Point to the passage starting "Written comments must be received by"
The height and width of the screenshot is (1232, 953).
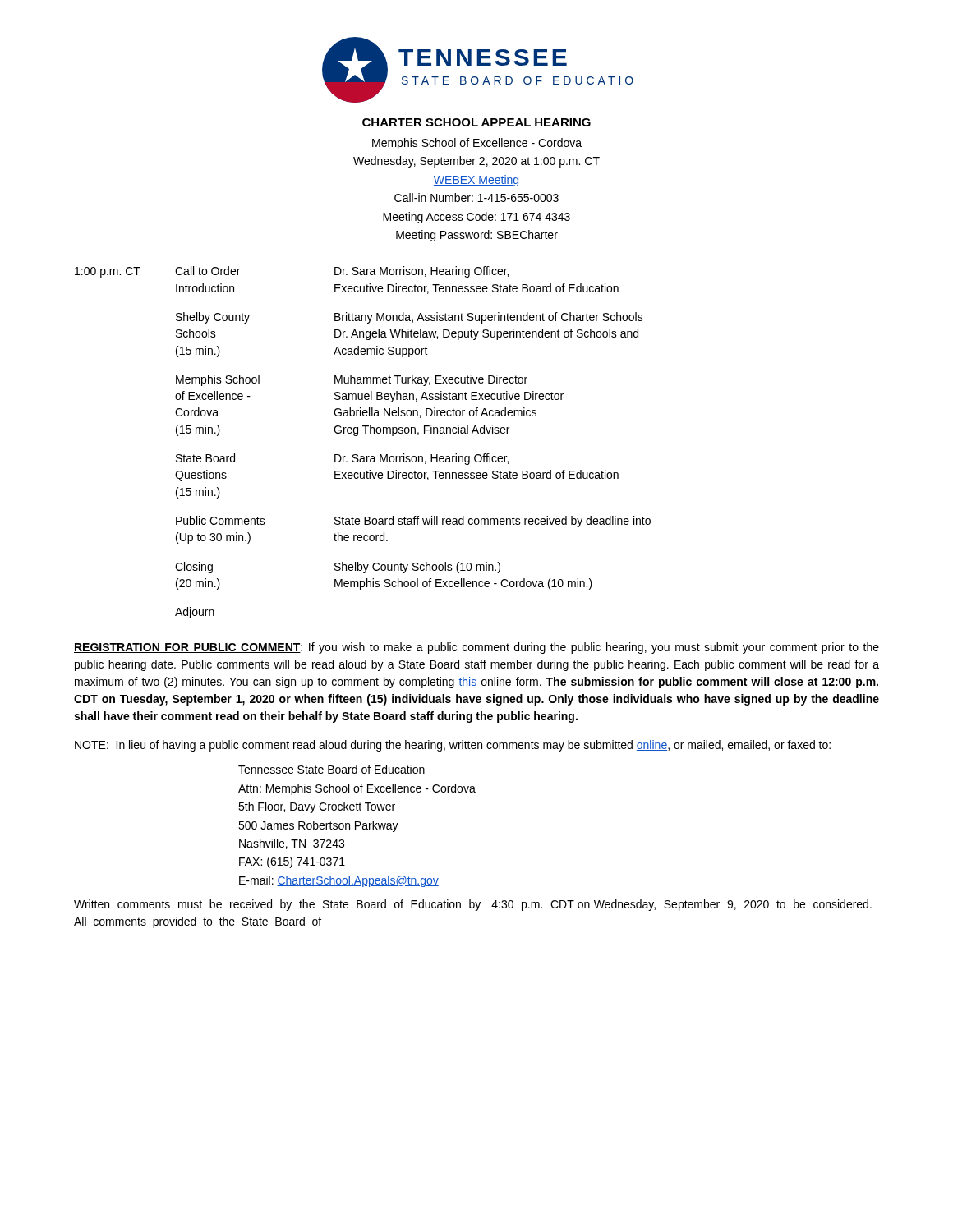(x=476, y=913)
